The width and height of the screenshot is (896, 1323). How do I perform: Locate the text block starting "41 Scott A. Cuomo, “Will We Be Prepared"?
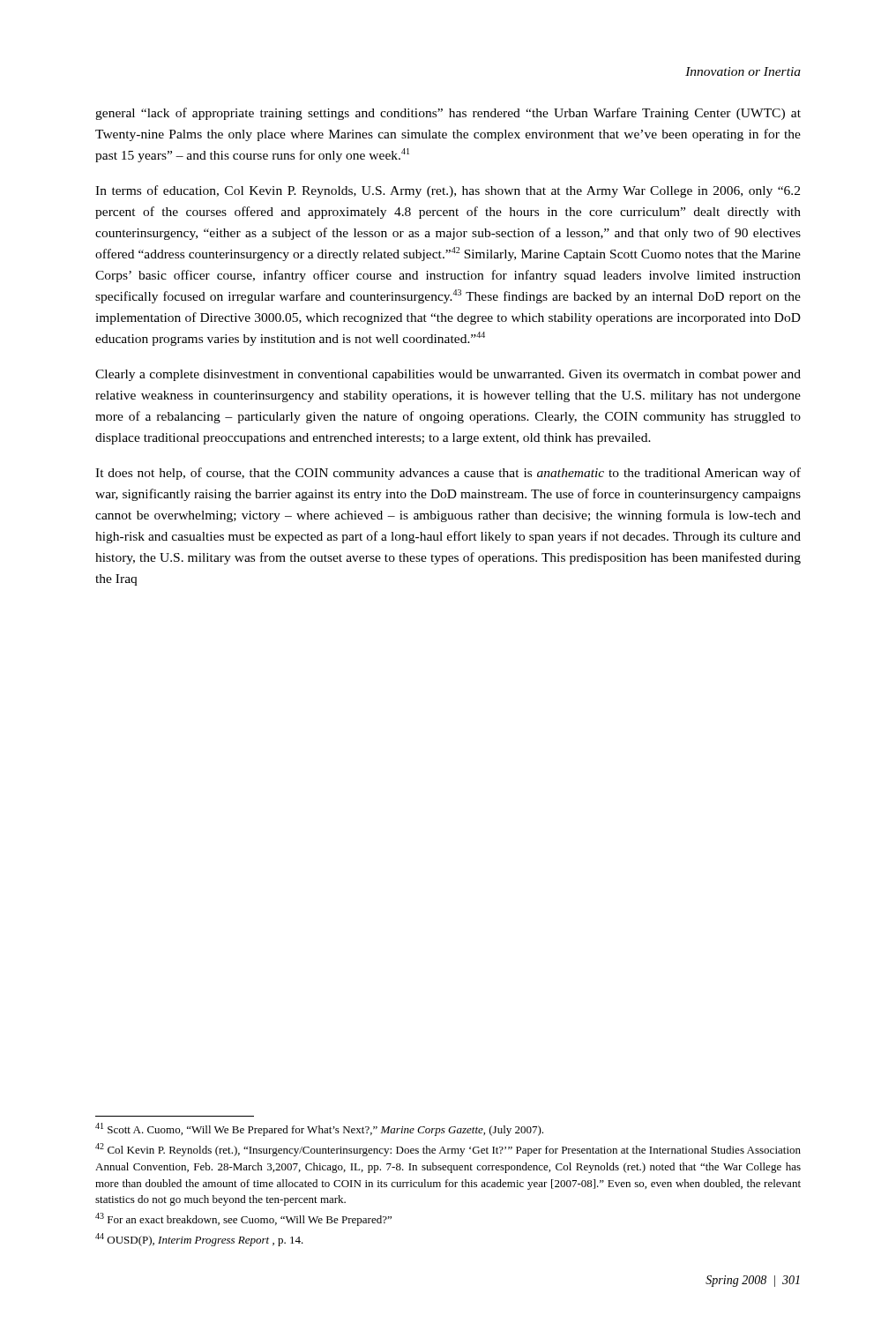point(320,1129)
